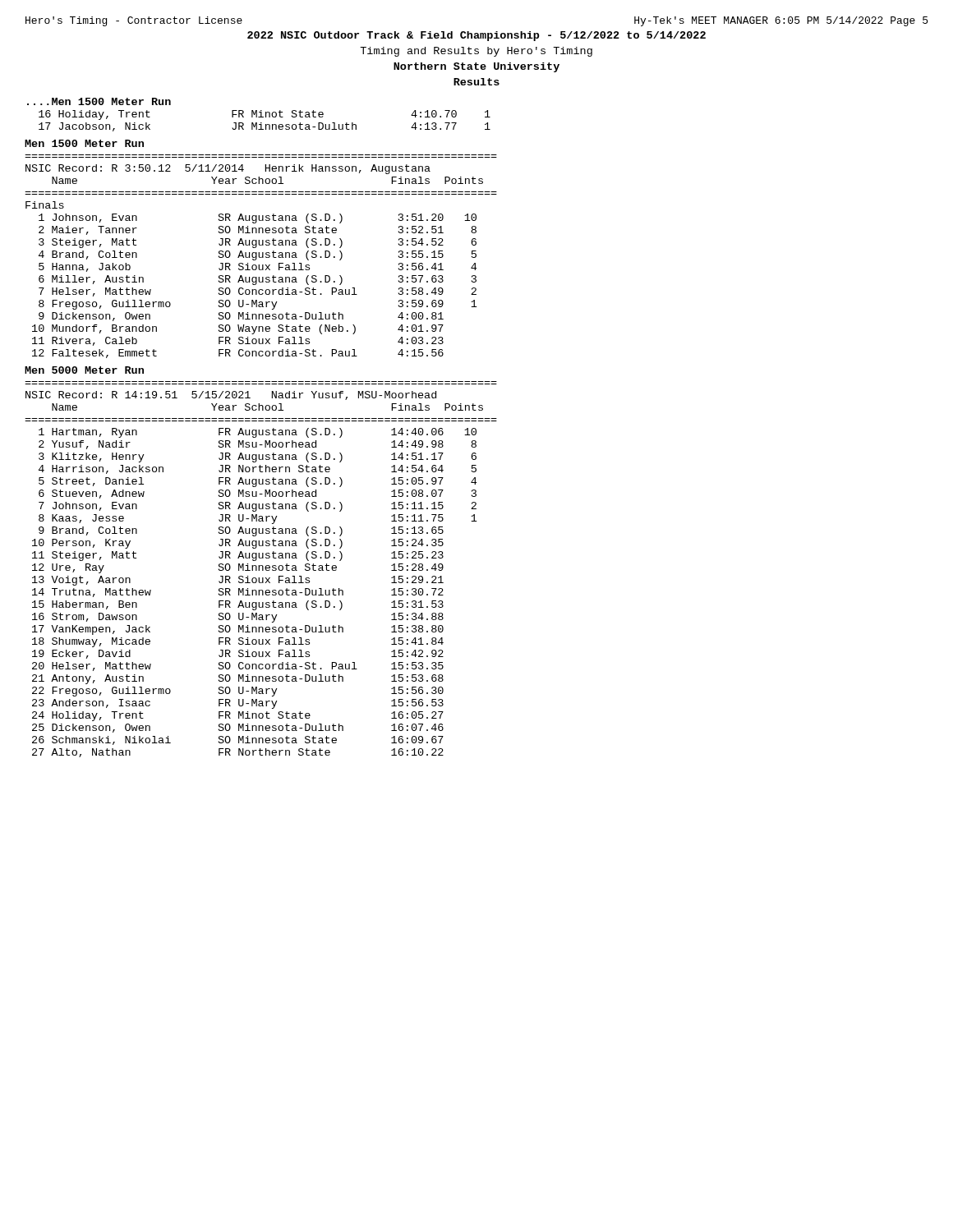
Task: Select the text starting "....Men 1500 Meter"
Action: (98, 102)
